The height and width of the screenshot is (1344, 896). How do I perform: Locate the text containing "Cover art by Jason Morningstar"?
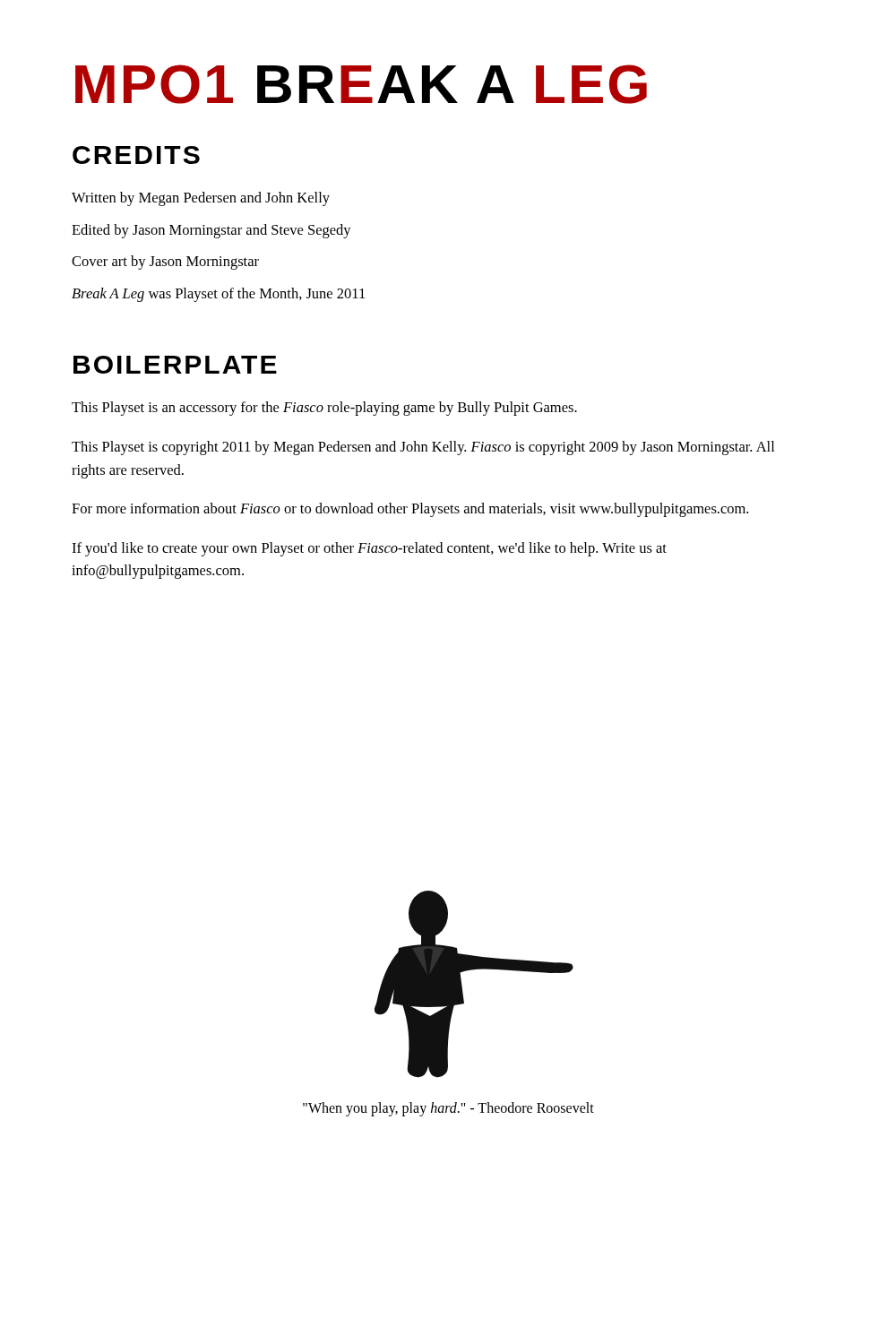click(165, 263)
